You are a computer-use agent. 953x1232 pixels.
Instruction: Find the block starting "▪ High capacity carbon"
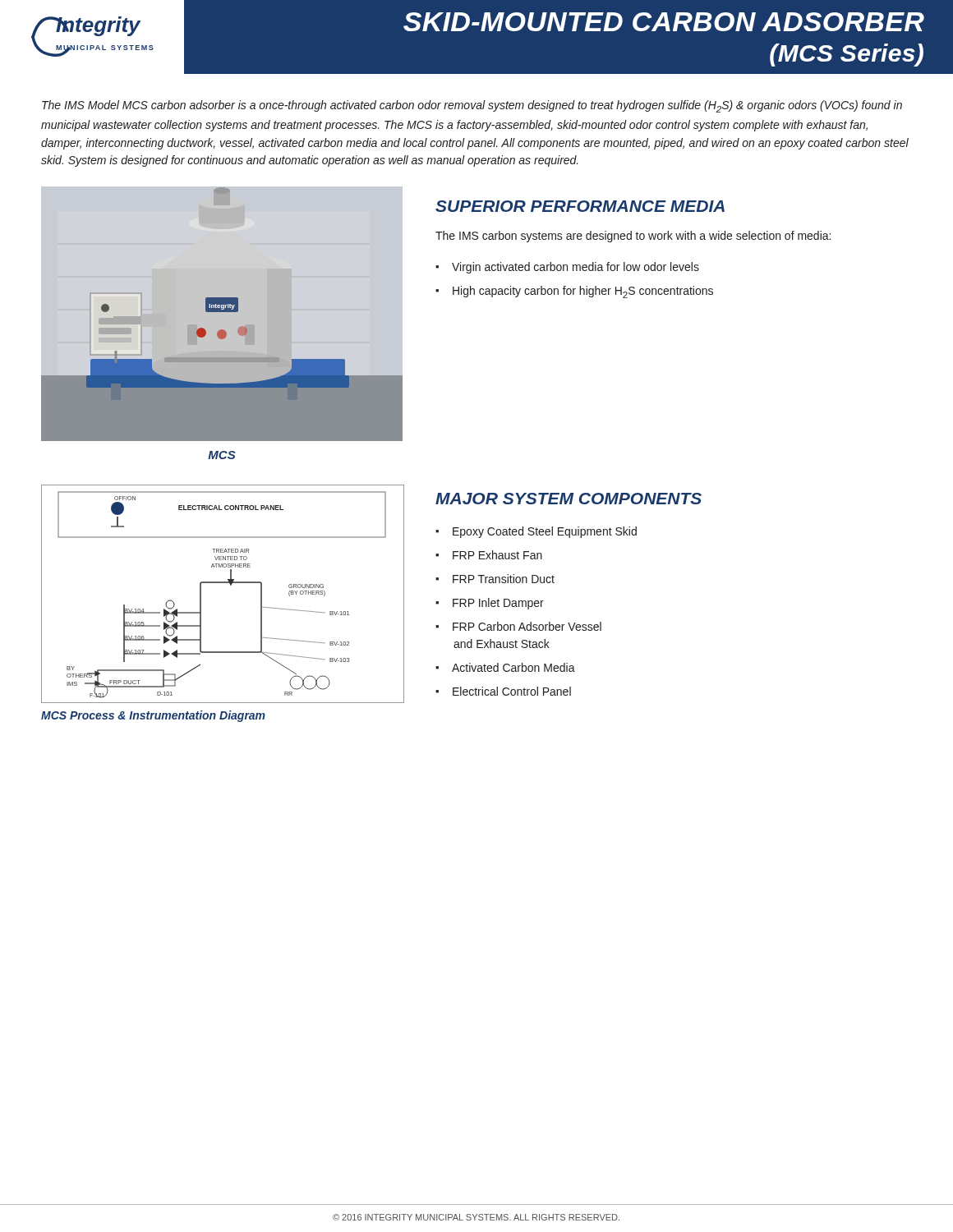[x=575, y=291]
